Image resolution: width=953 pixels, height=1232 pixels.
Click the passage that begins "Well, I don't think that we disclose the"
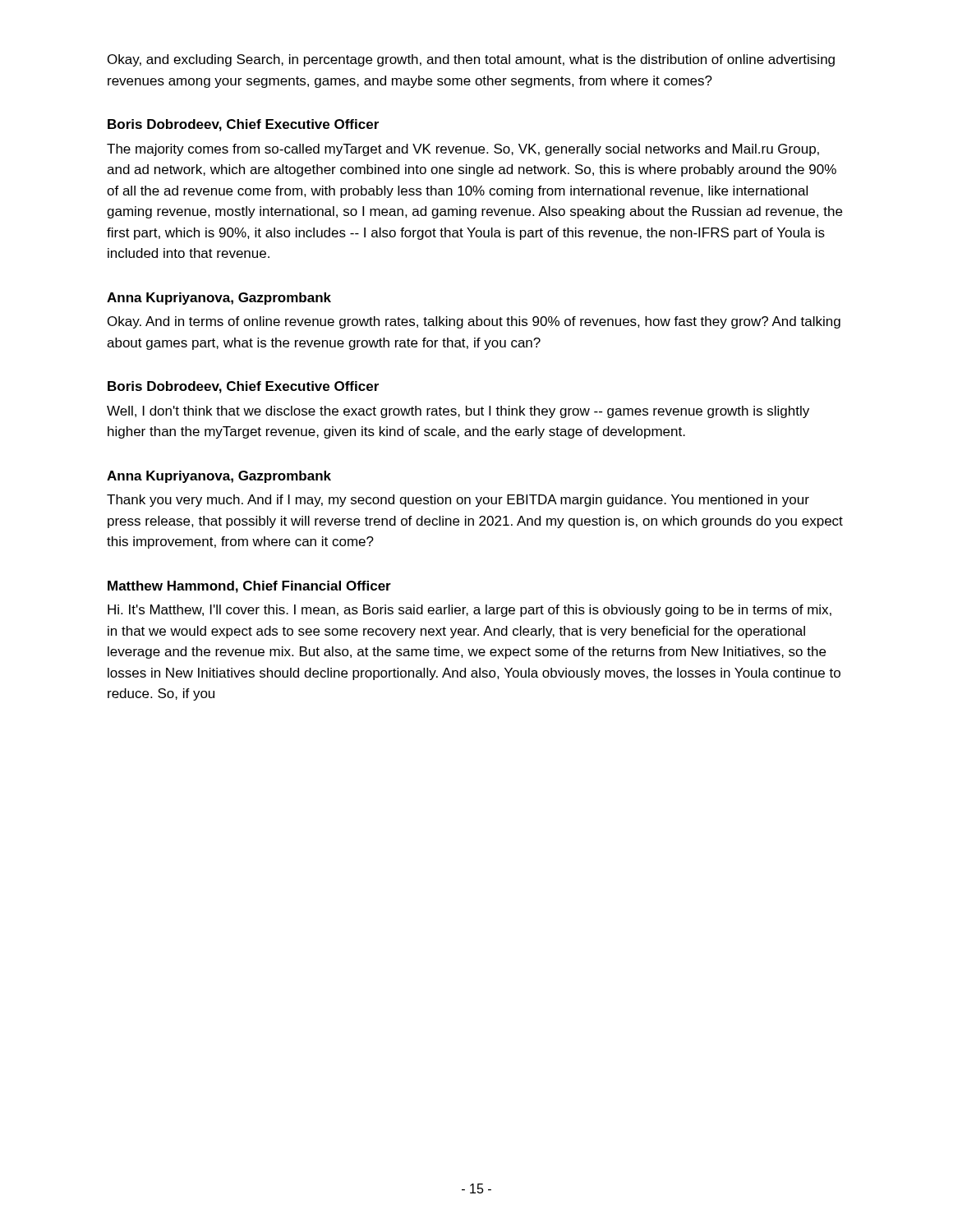coord(476,421)
